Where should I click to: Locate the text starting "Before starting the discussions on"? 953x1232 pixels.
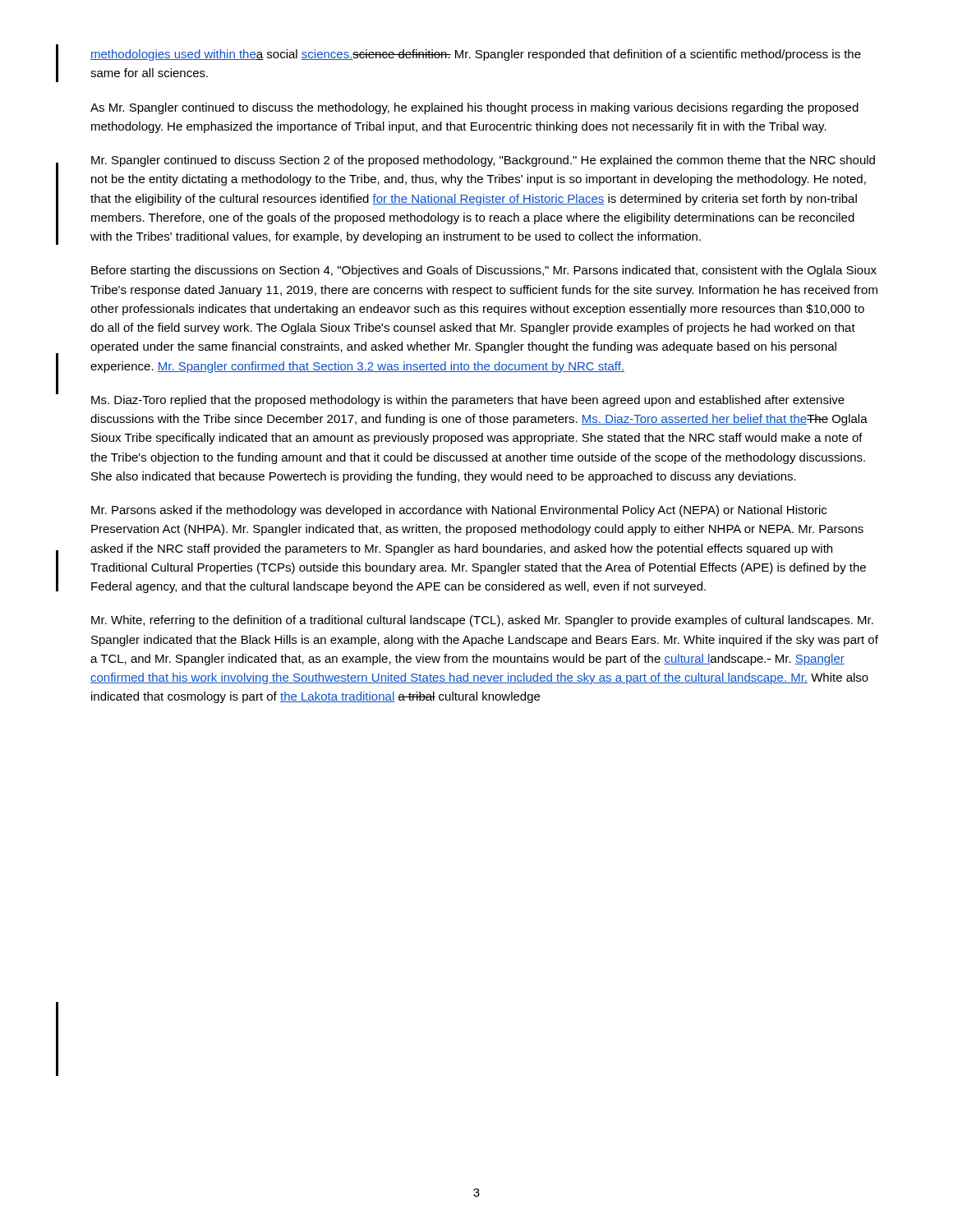[484, 318]
